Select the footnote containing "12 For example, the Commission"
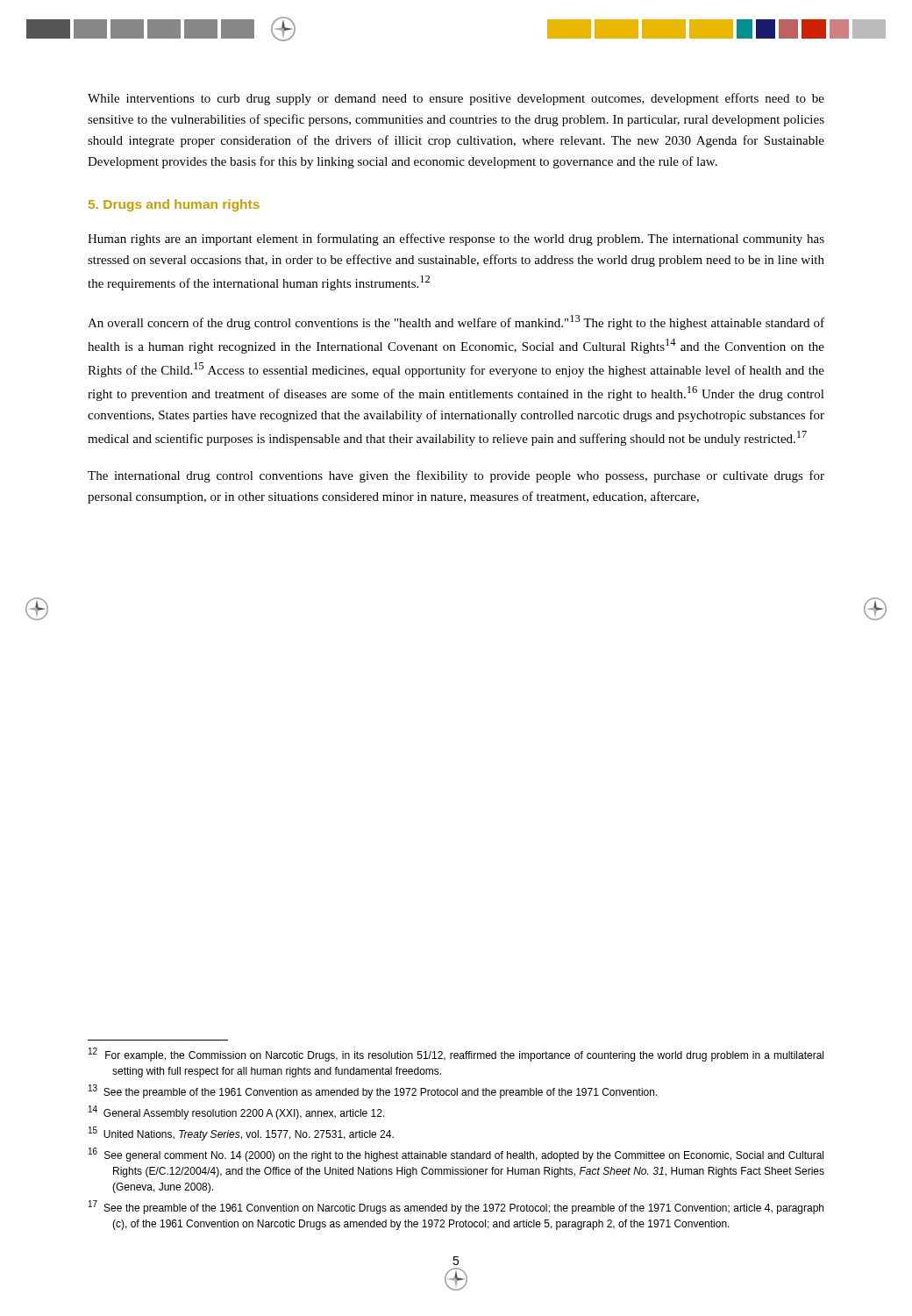 point(456,1062)
